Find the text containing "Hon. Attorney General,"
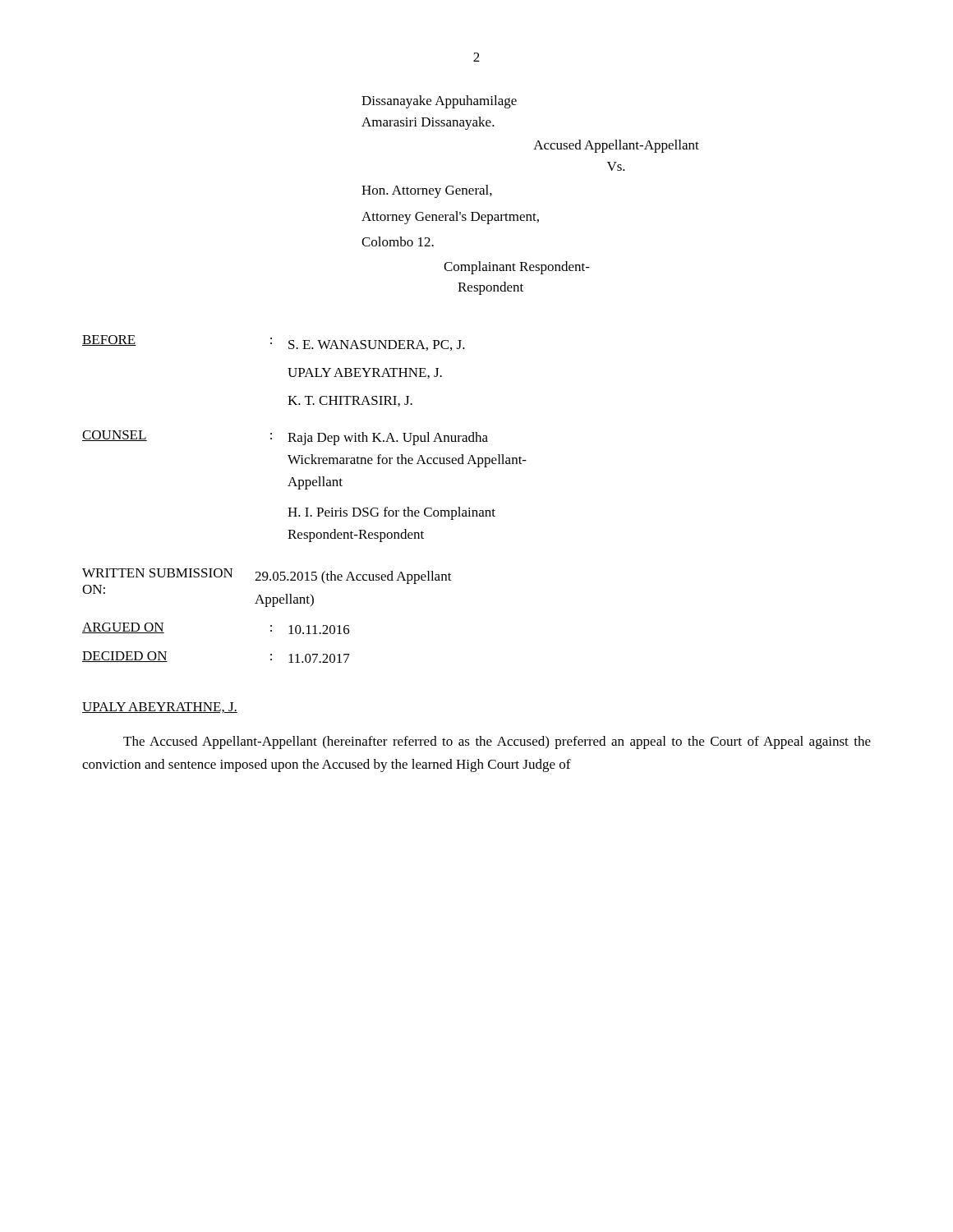This screenshot has width=953, height=1232. [427, 190]
